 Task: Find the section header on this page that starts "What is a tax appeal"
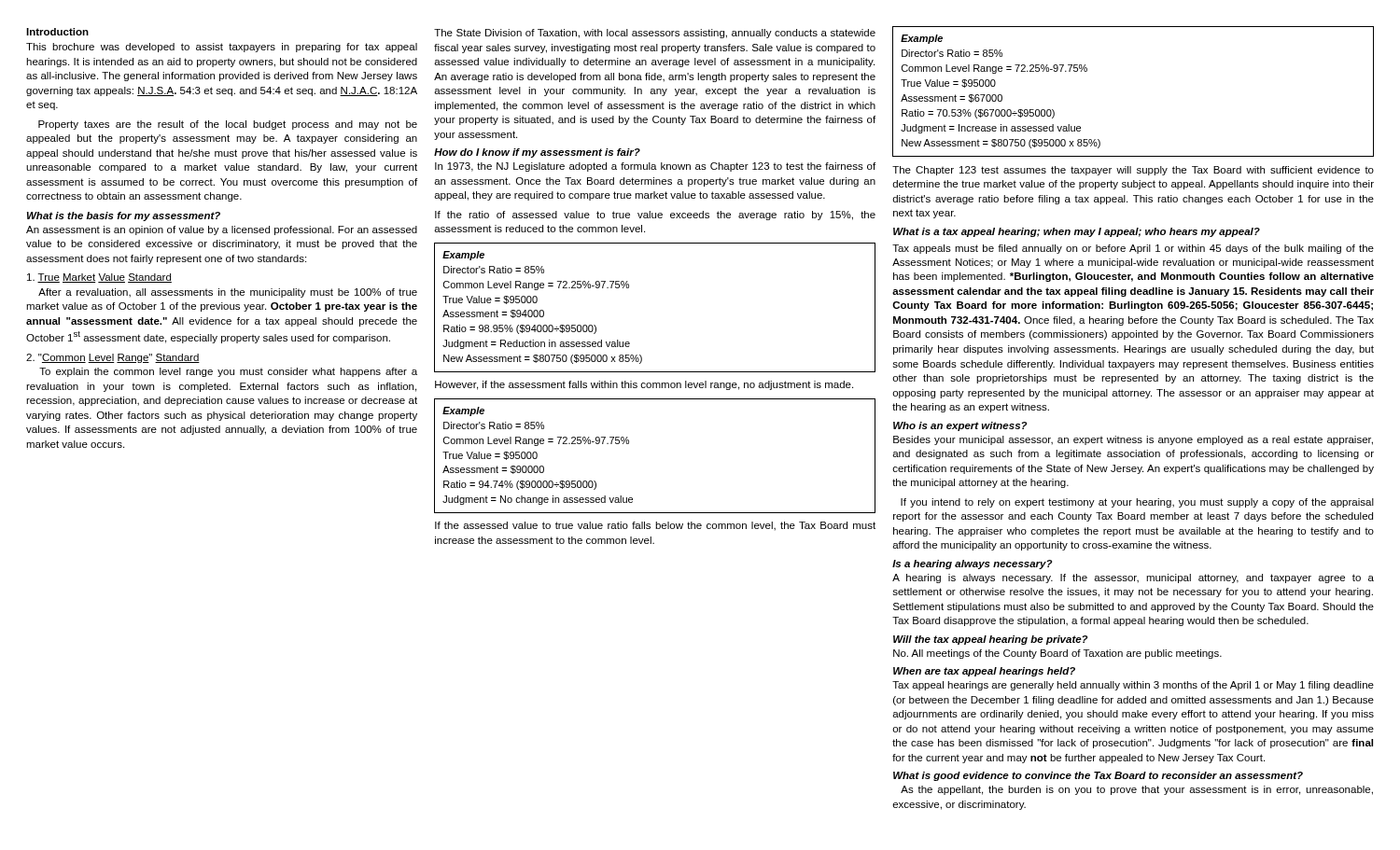coord(1076,231)
